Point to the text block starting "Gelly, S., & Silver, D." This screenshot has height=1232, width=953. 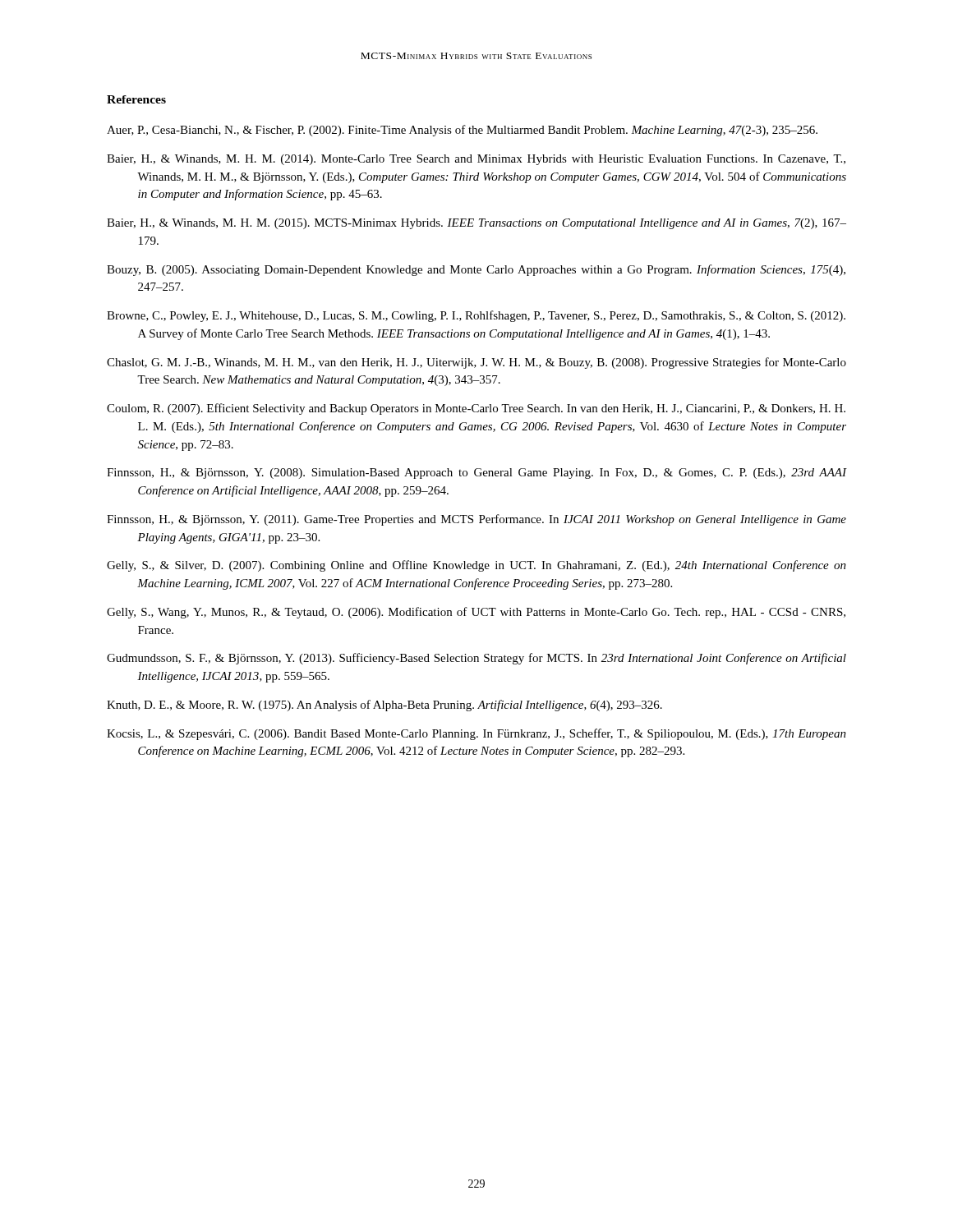pyautogui.click(x=476, y=574)
